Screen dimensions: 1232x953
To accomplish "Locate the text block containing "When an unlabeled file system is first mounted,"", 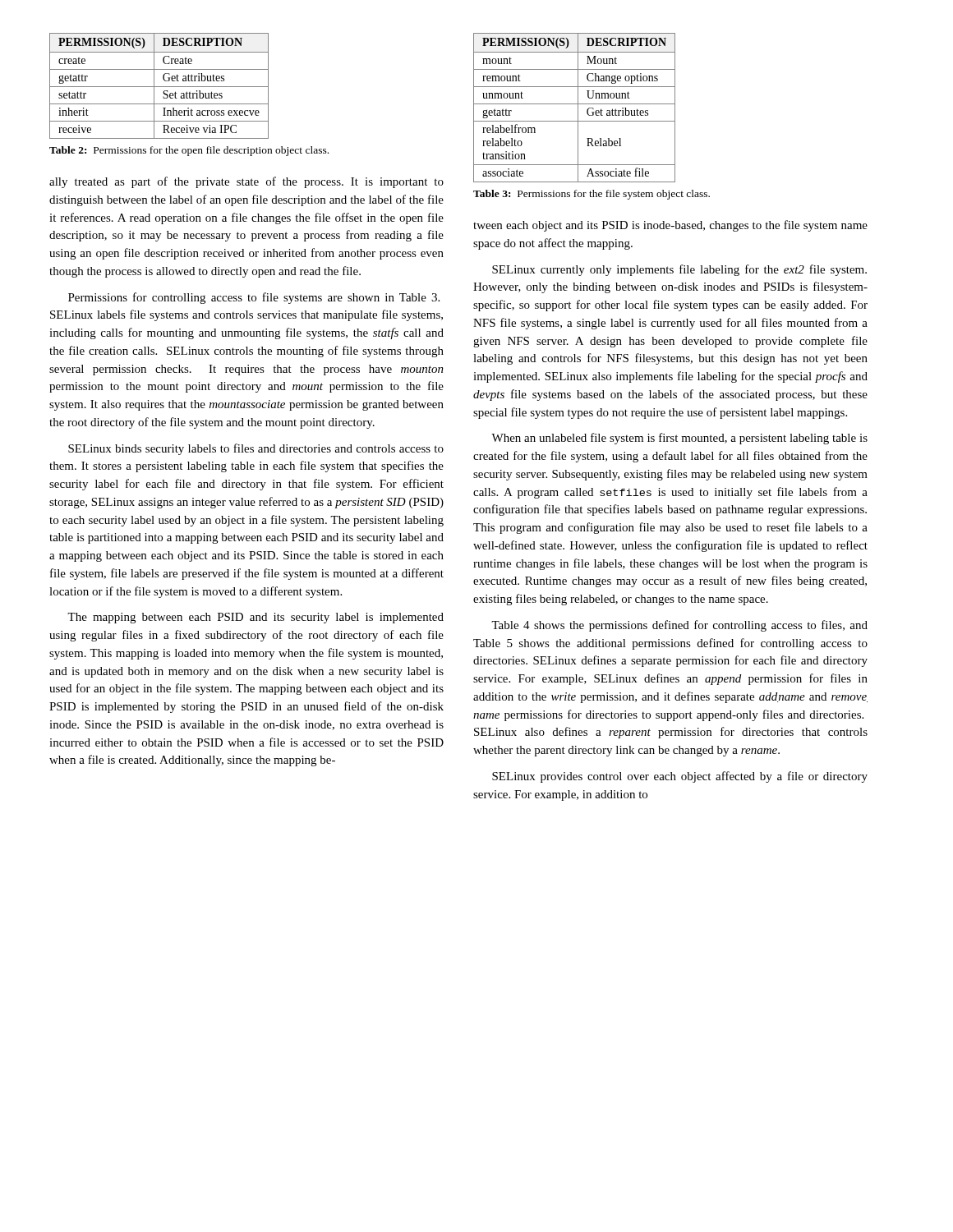I will click(670, 519).
